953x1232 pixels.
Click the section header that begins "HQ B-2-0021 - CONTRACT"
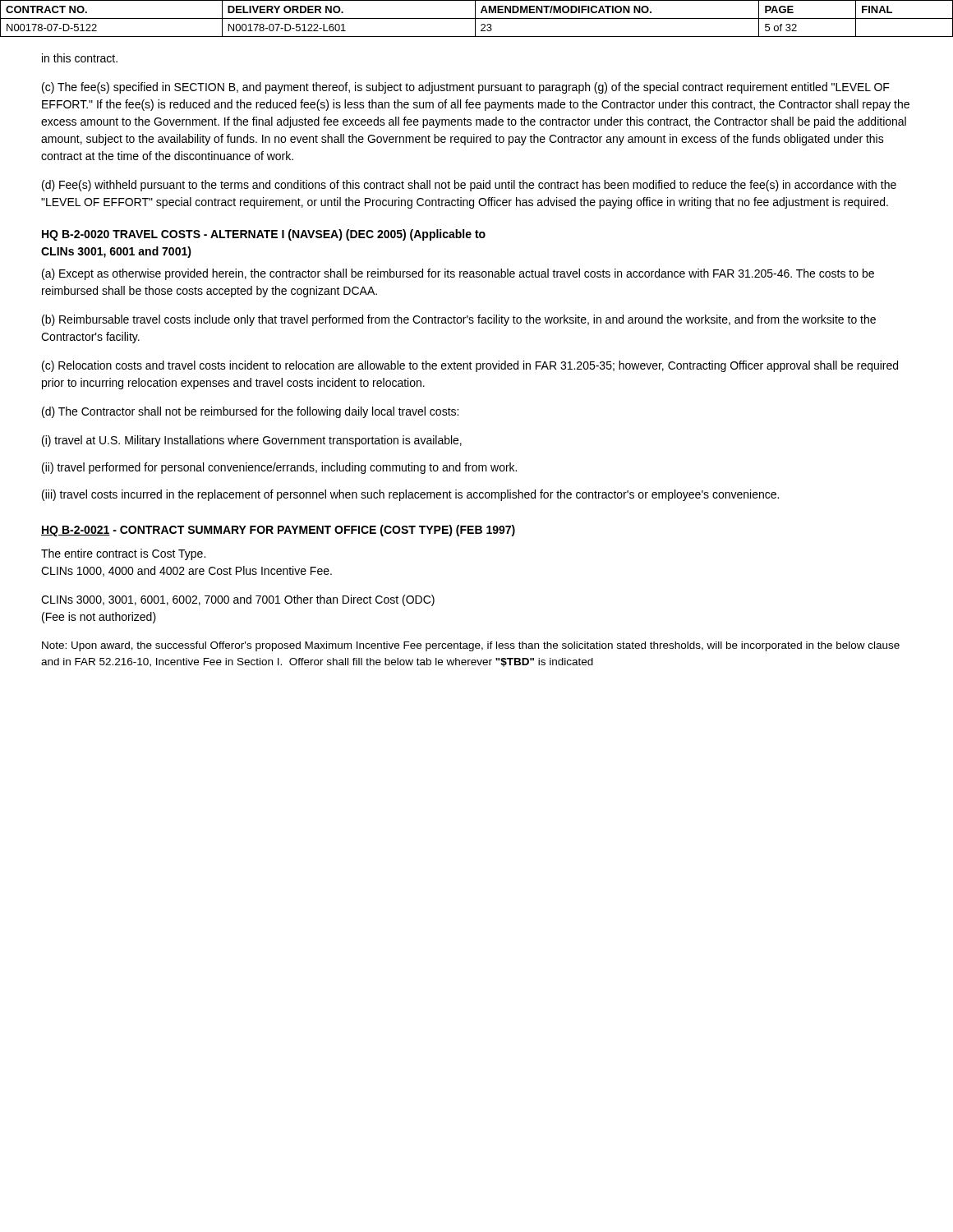(278, 530)
